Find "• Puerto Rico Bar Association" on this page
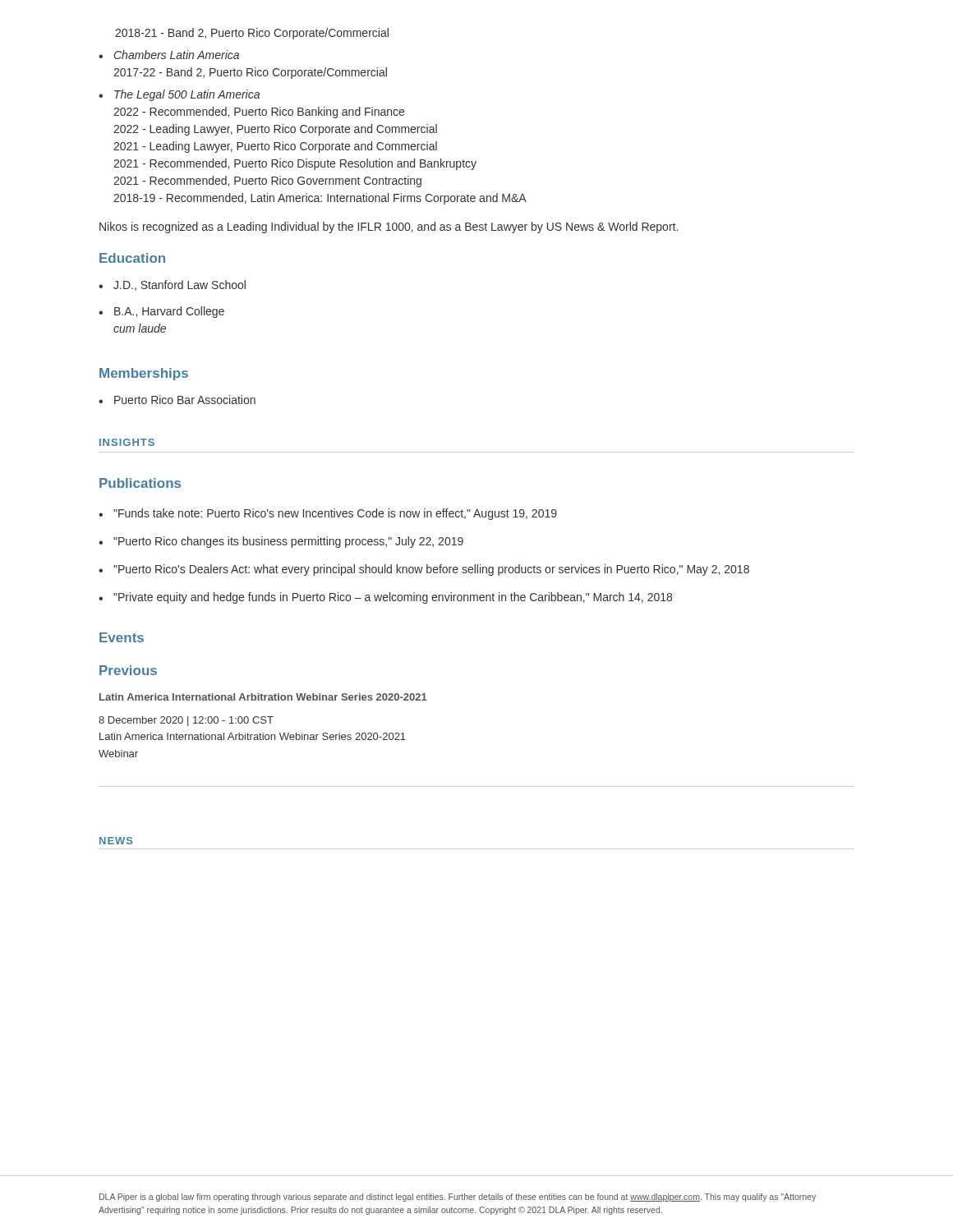 point(177,402)
